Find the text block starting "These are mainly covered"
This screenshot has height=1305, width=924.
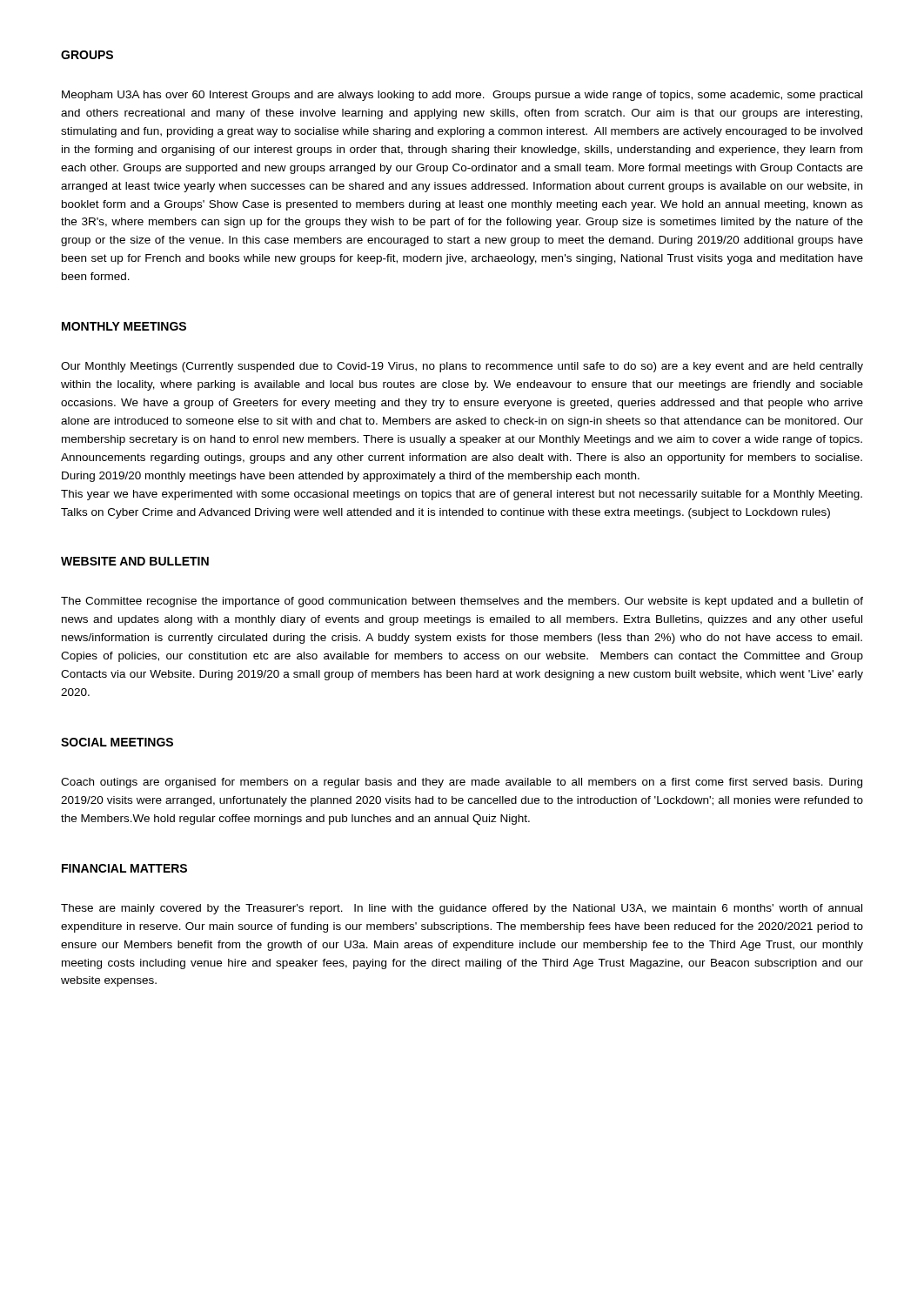pos(462,944)
